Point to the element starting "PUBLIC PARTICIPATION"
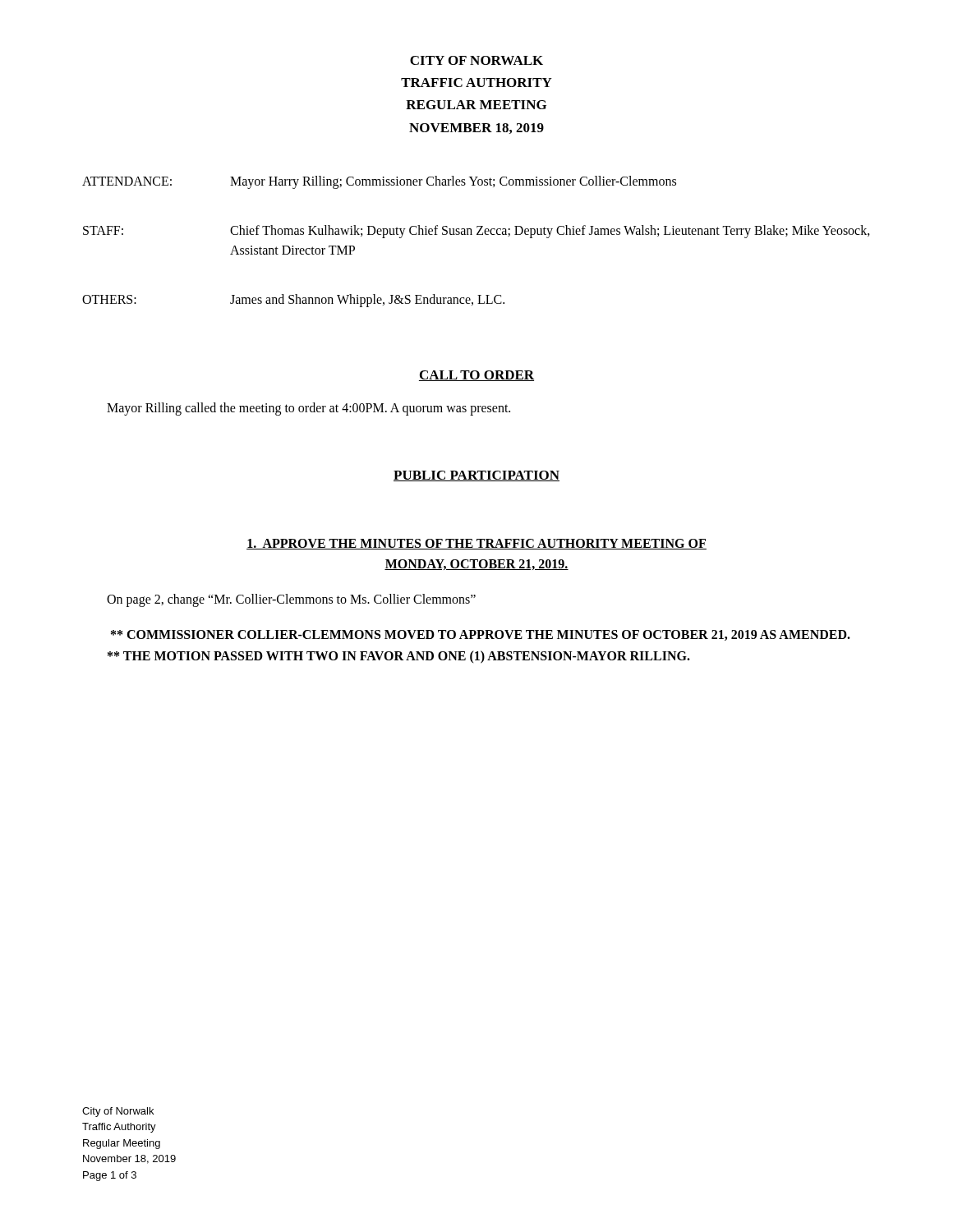 click(476, 475)
